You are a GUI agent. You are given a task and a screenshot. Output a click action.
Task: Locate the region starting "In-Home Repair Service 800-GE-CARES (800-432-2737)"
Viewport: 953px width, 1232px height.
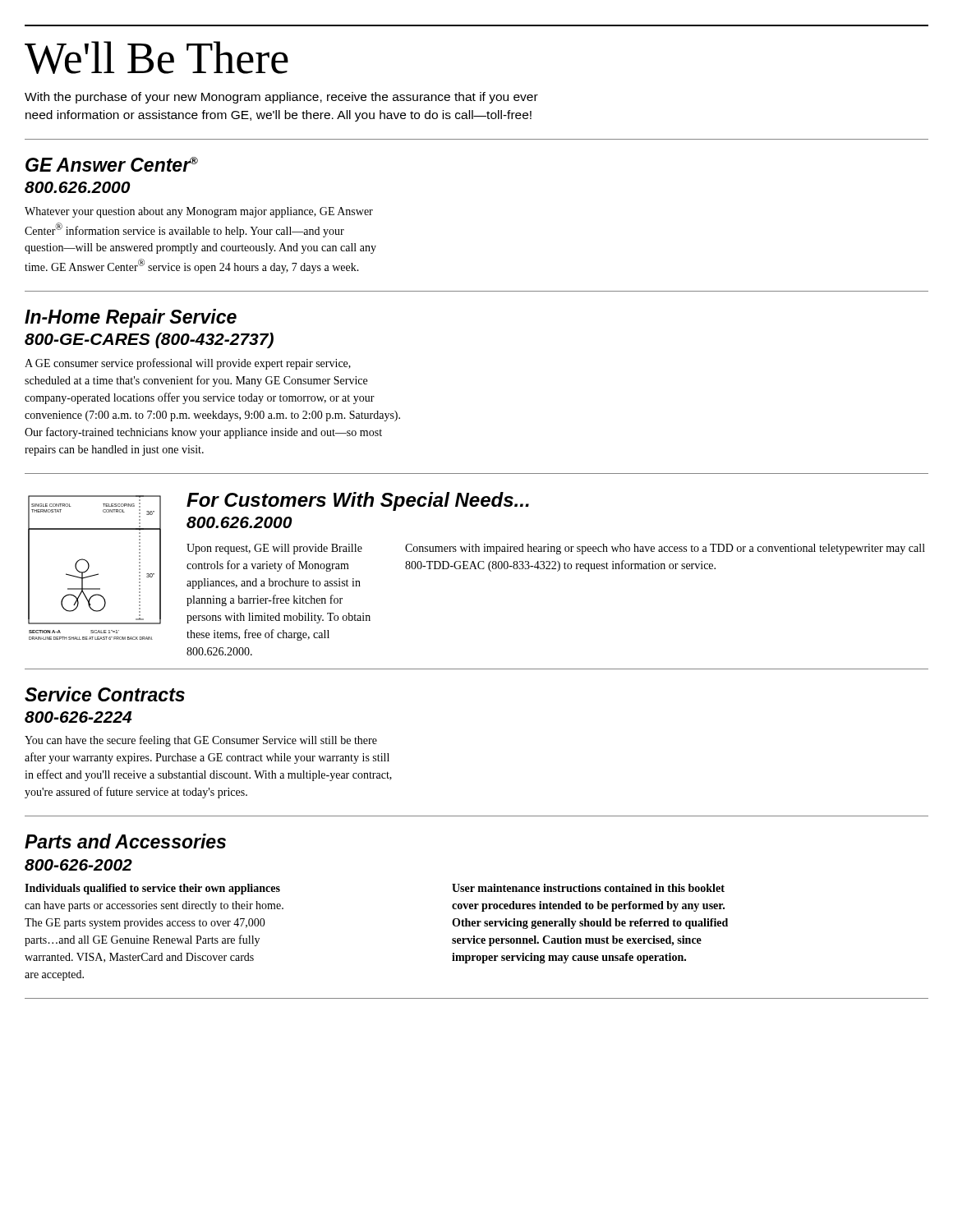131,318
